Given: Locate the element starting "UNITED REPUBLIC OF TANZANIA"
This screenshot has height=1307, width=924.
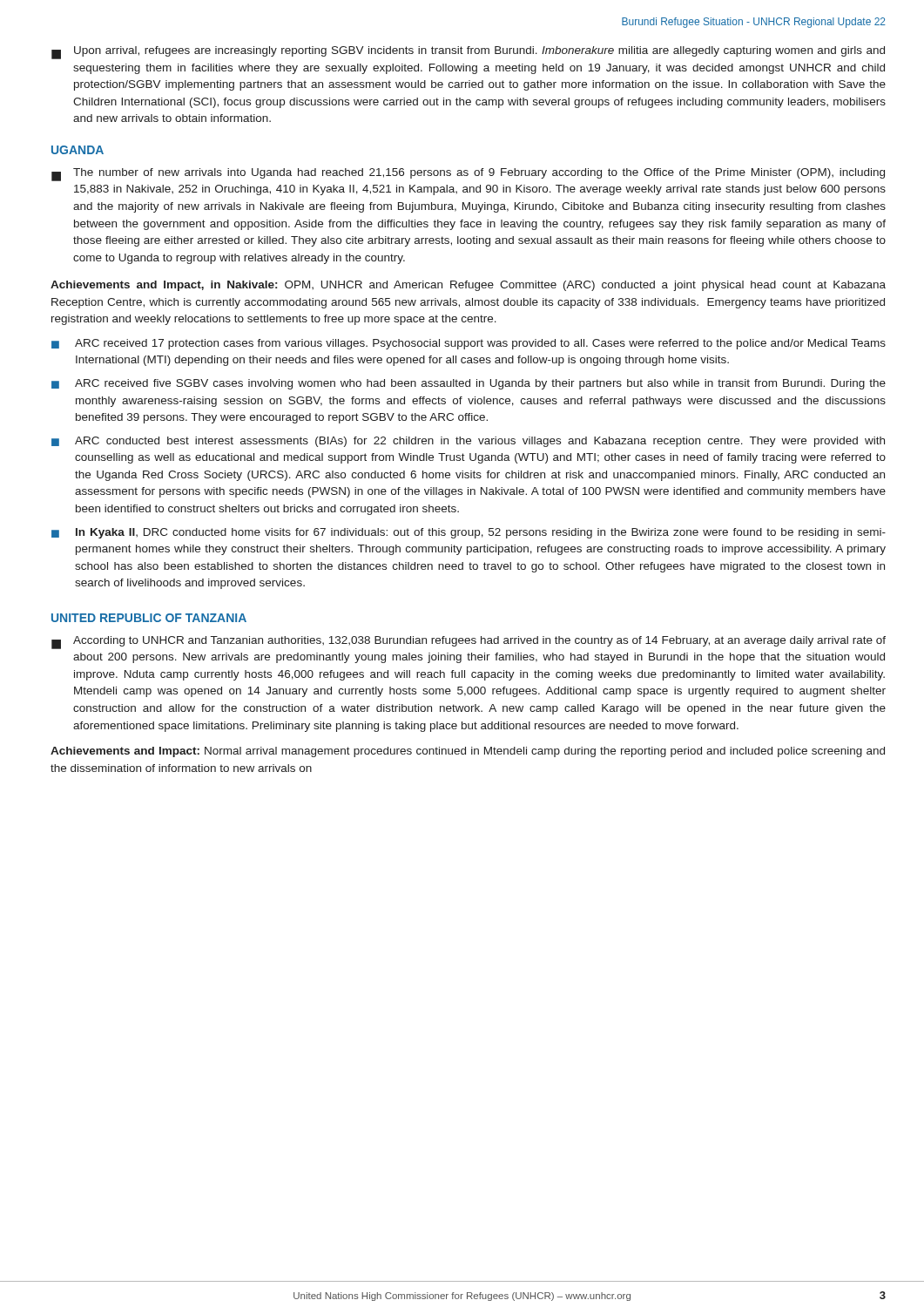Looking at the screenshot, I should pyautogui.click(x=149, y=618).
